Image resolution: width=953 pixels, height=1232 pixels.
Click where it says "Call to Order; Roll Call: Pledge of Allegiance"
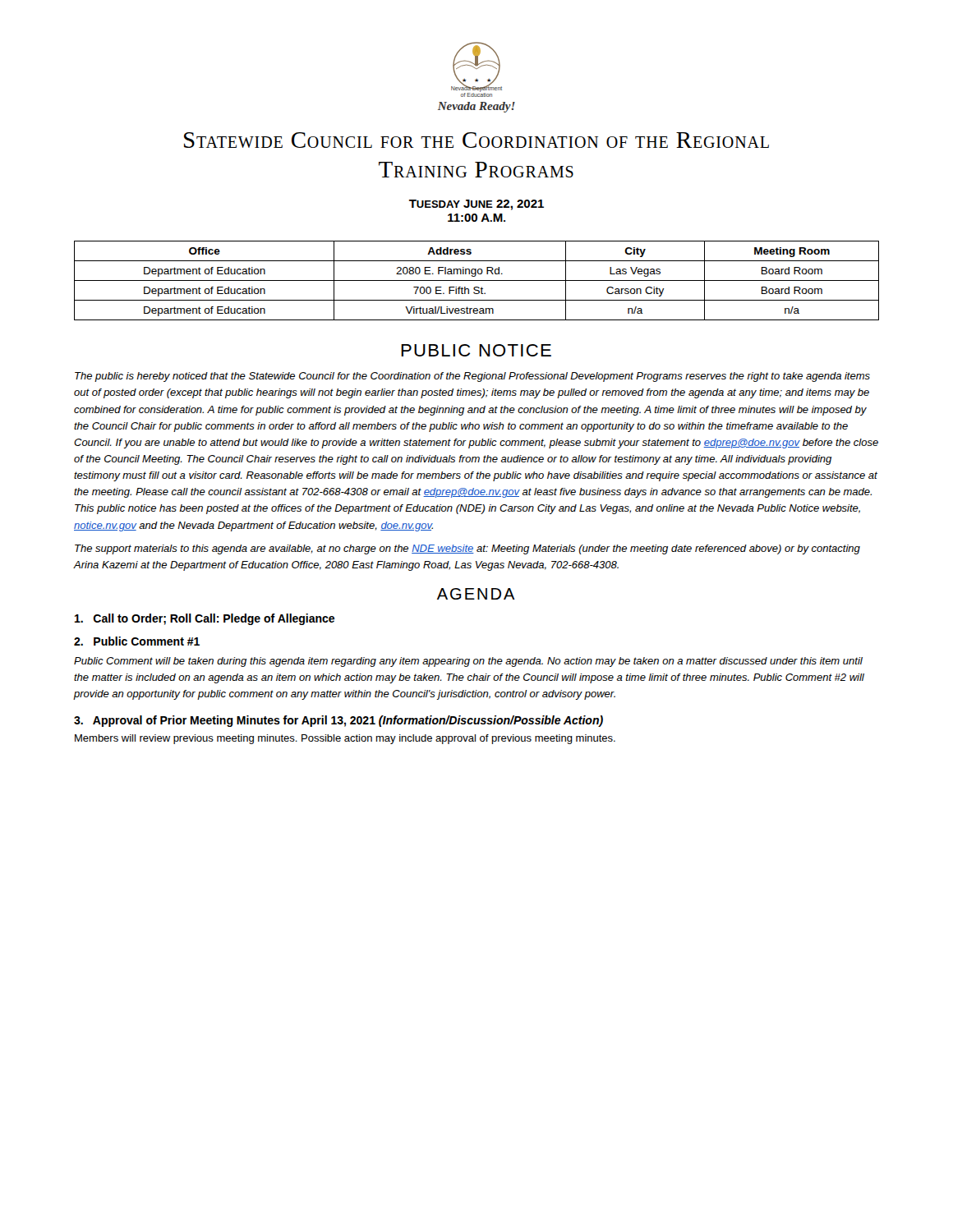coord(204,618)
